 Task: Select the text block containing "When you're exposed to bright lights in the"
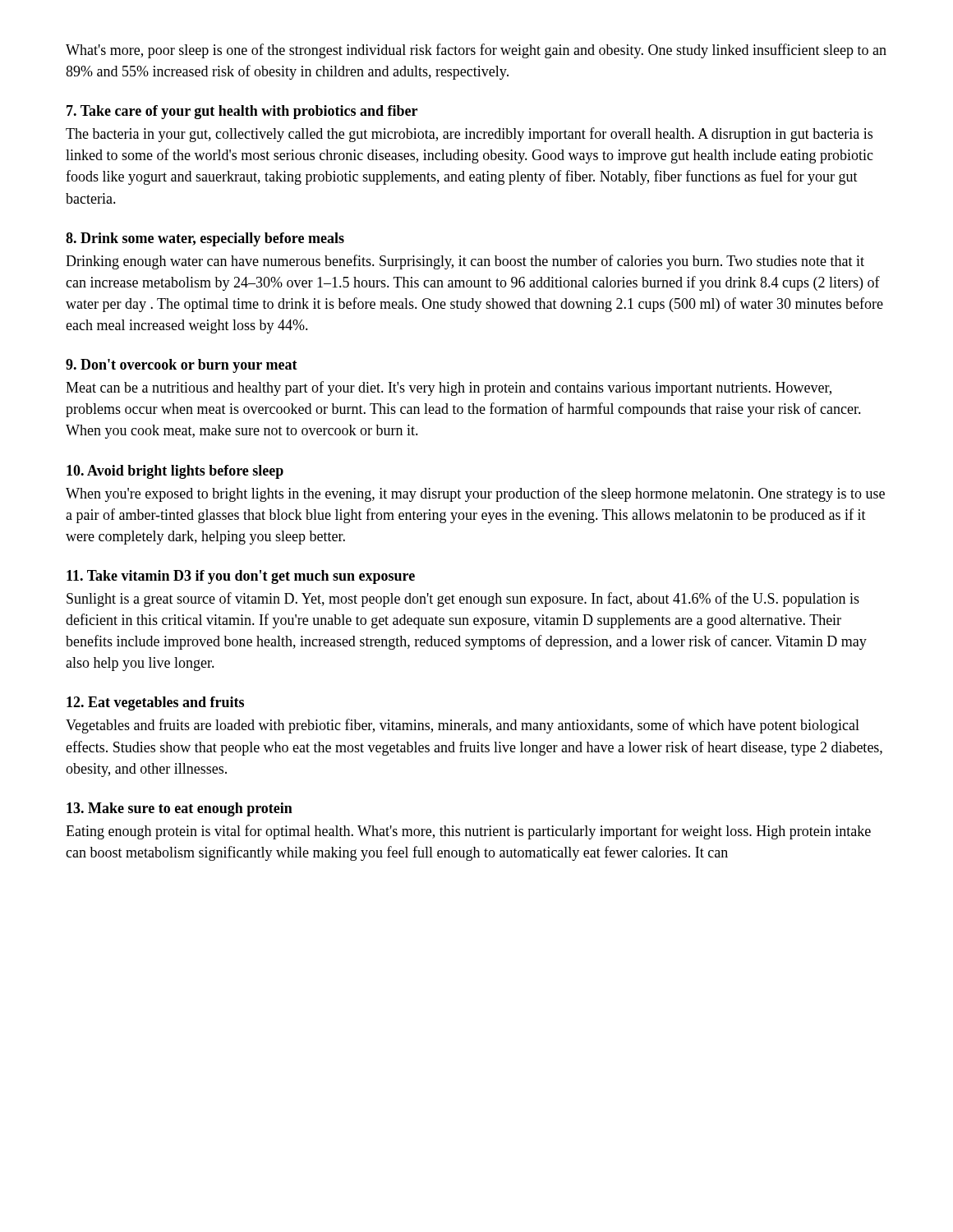[x=475, y=515]
